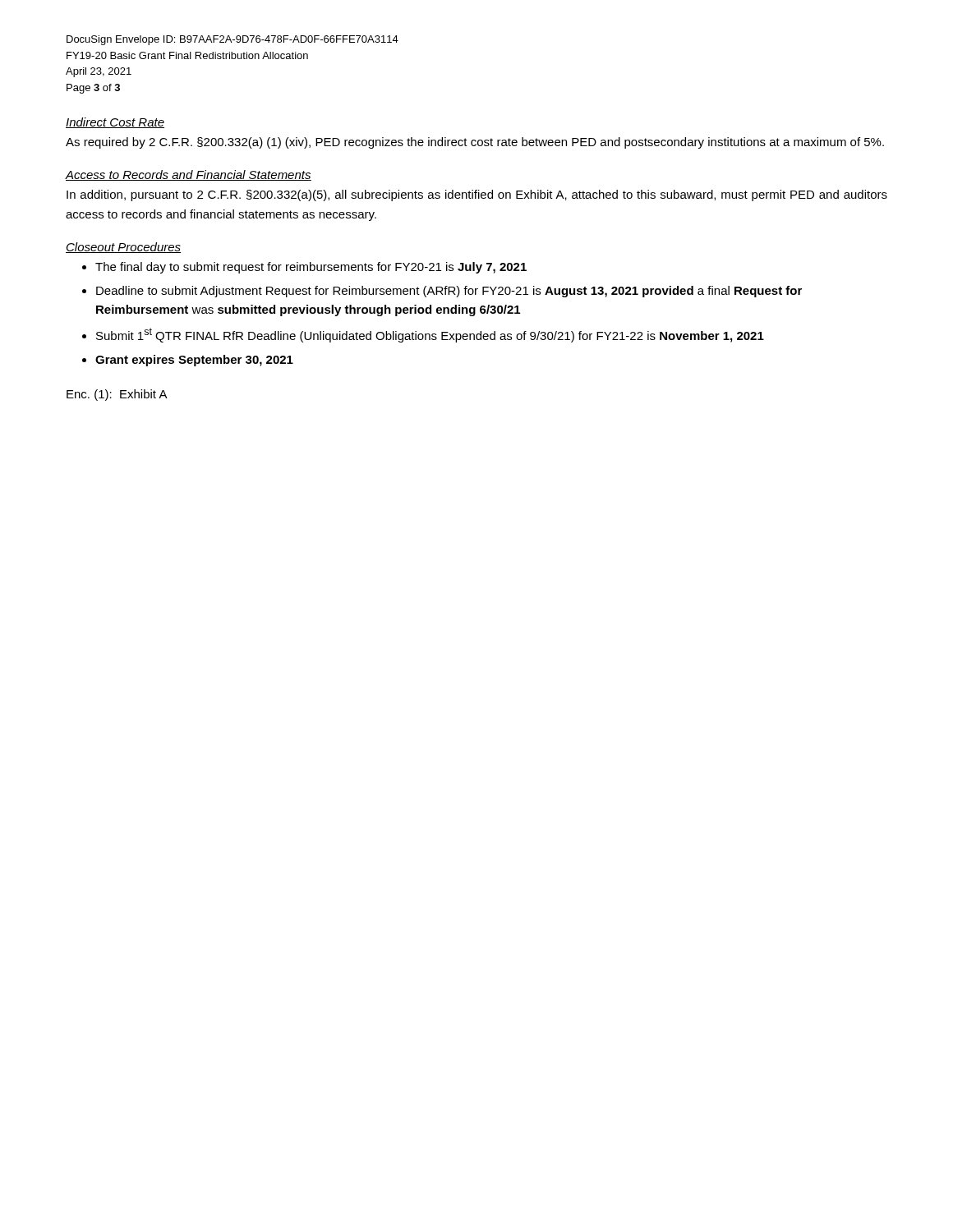
Task: Locate the passage starting "Closeout Procedures"
Action: tap(123, 247)
